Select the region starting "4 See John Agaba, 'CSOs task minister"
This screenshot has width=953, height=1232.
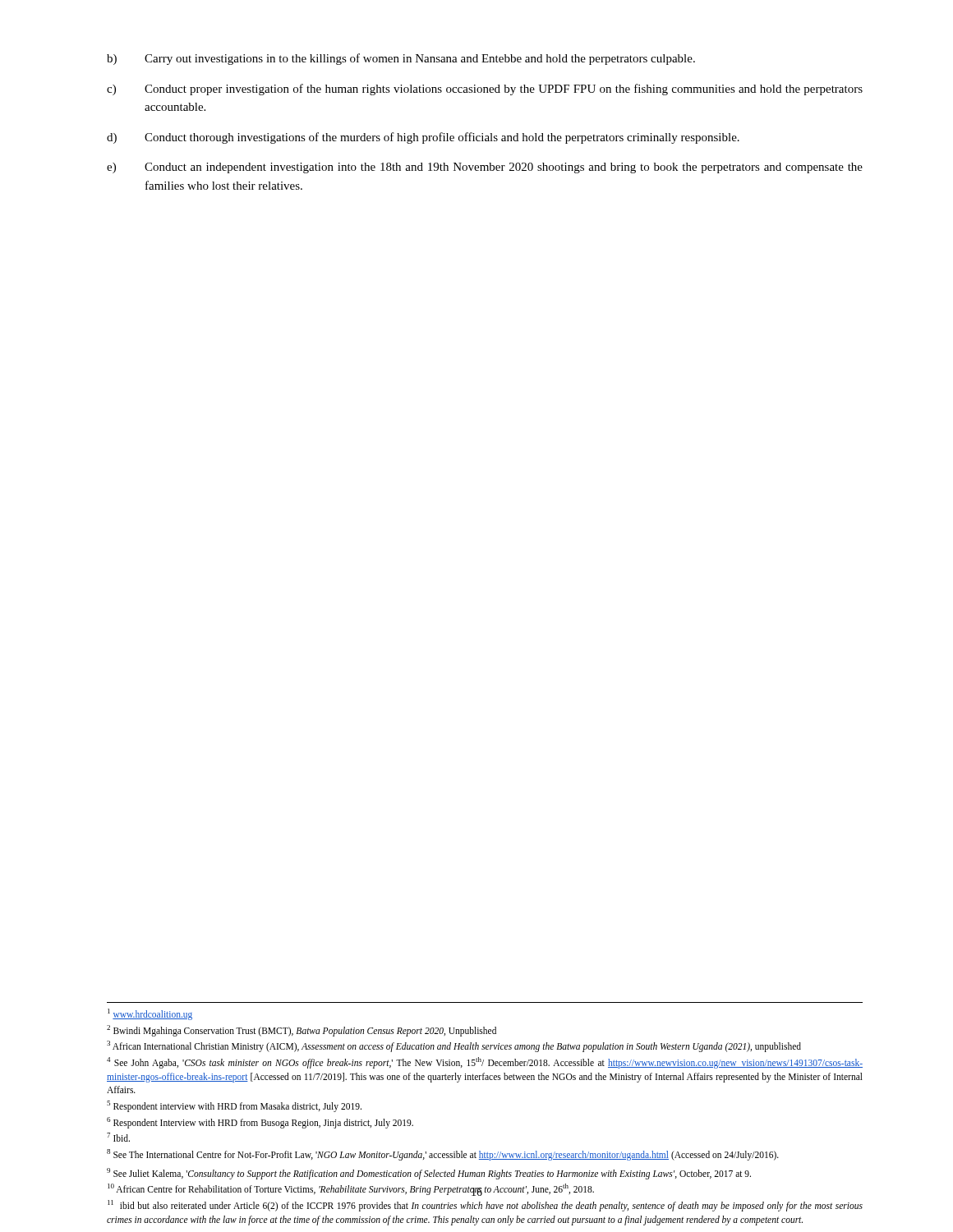pos(485,1076)
